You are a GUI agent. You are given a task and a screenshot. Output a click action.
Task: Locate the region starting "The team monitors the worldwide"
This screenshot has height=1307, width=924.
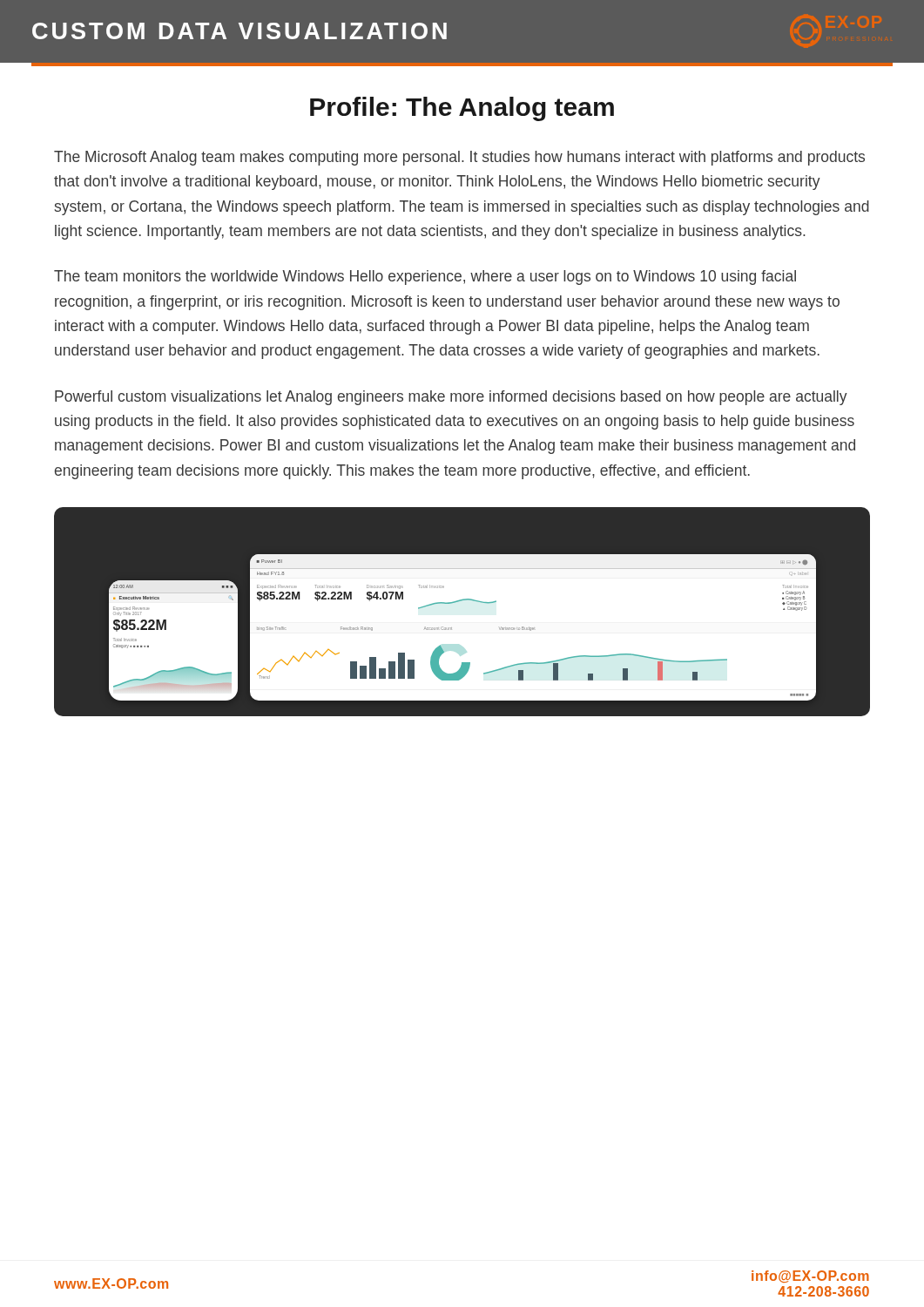pos(447,314)
